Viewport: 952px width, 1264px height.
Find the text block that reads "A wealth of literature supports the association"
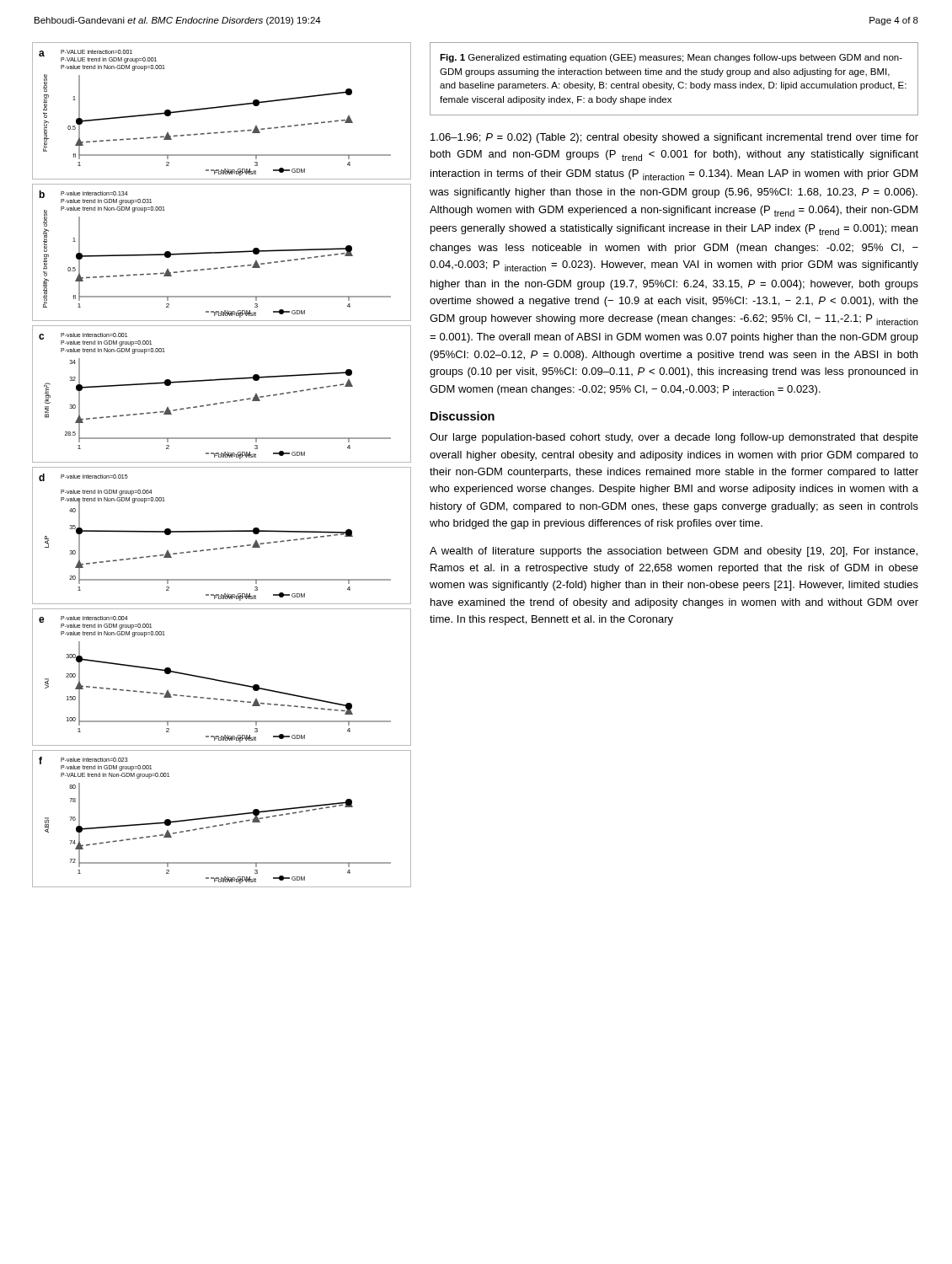pyautogui.click(x=674, y=585)
